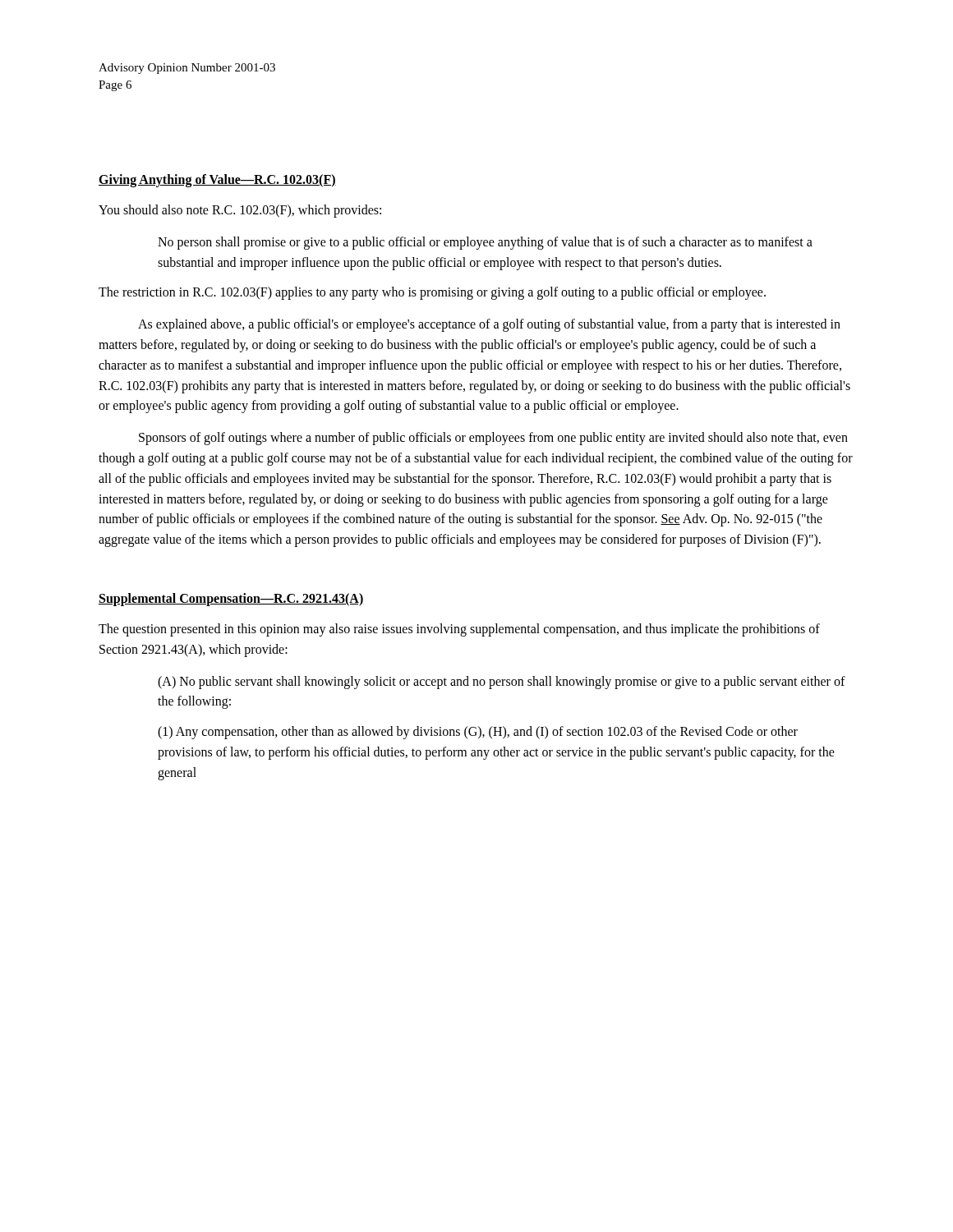Where is the passage that starts "The restriction in R.C."?

(x=432, y=292)
